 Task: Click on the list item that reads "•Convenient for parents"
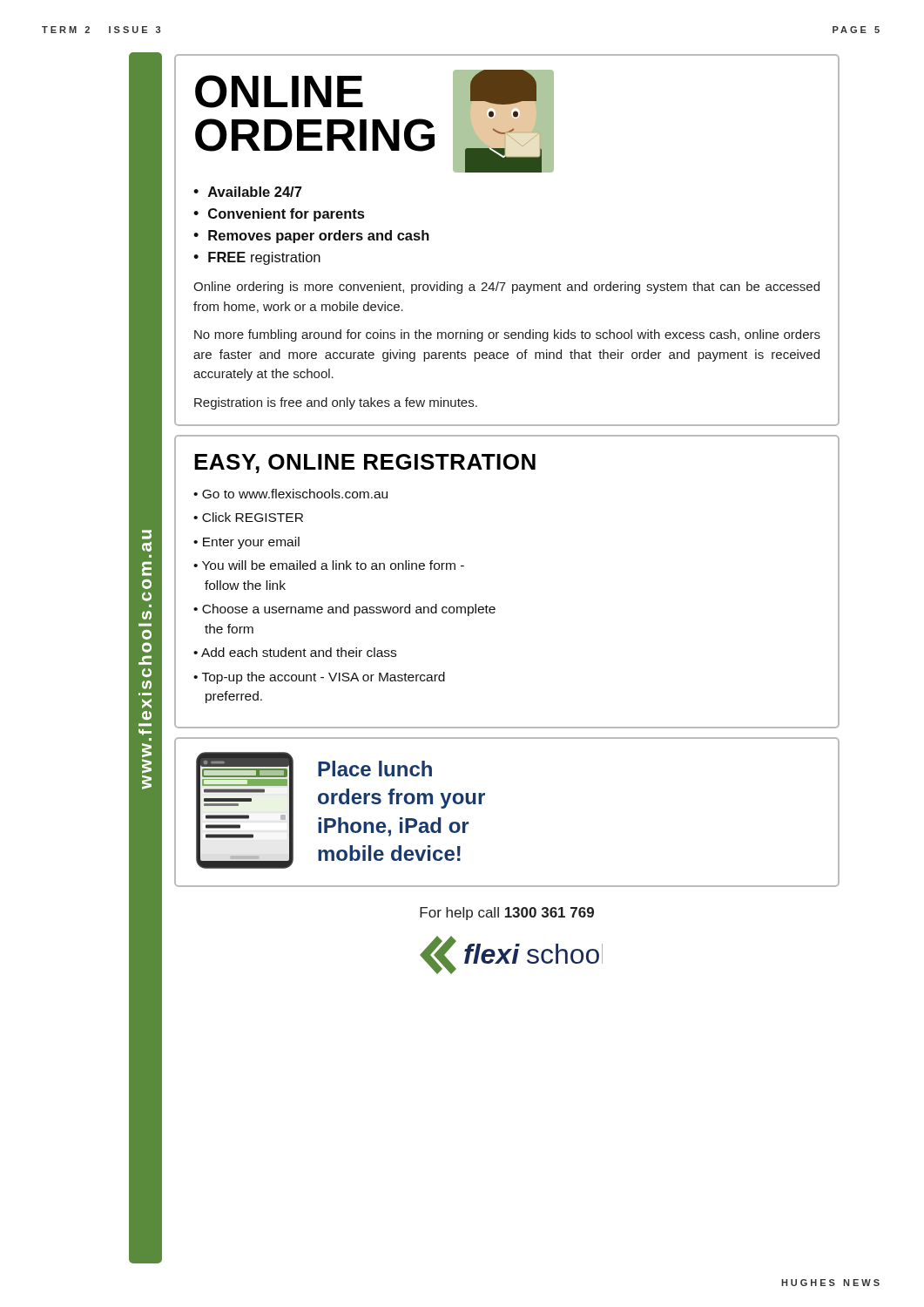coord(279,213)
